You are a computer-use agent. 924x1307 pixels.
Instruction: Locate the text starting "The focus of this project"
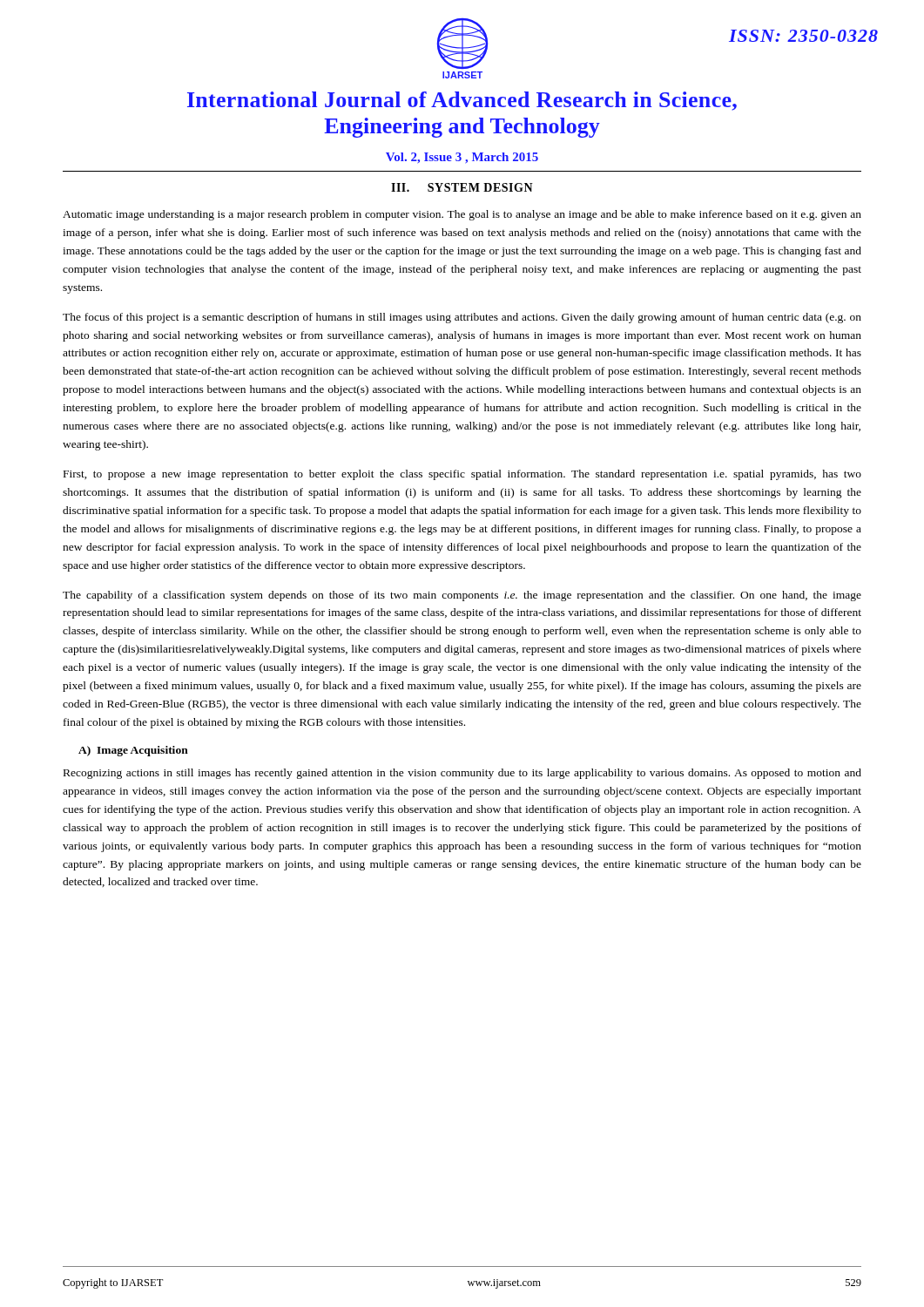coord(462,380)
